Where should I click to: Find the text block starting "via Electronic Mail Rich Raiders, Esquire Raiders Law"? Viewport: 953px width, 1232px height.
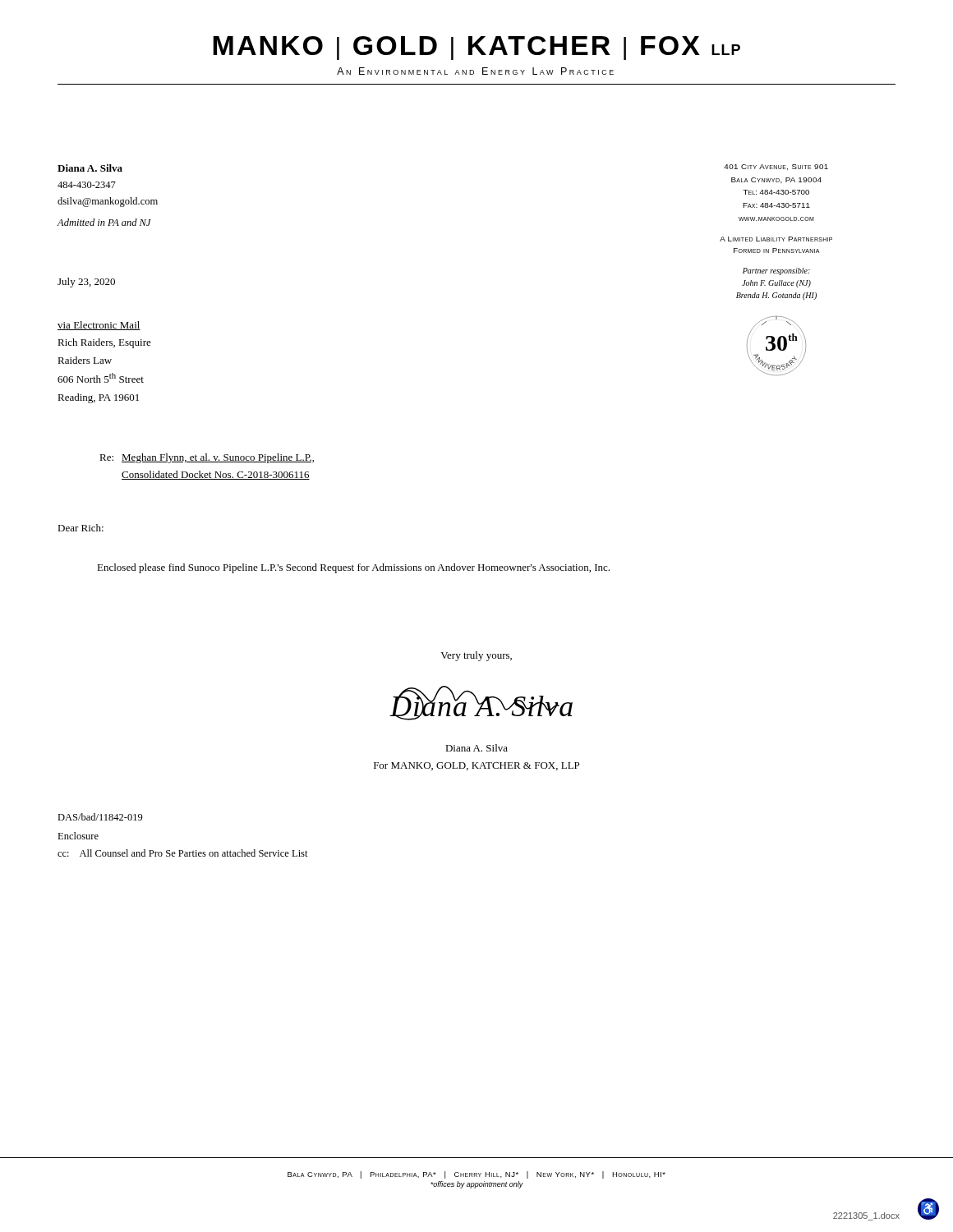(104, 361)
